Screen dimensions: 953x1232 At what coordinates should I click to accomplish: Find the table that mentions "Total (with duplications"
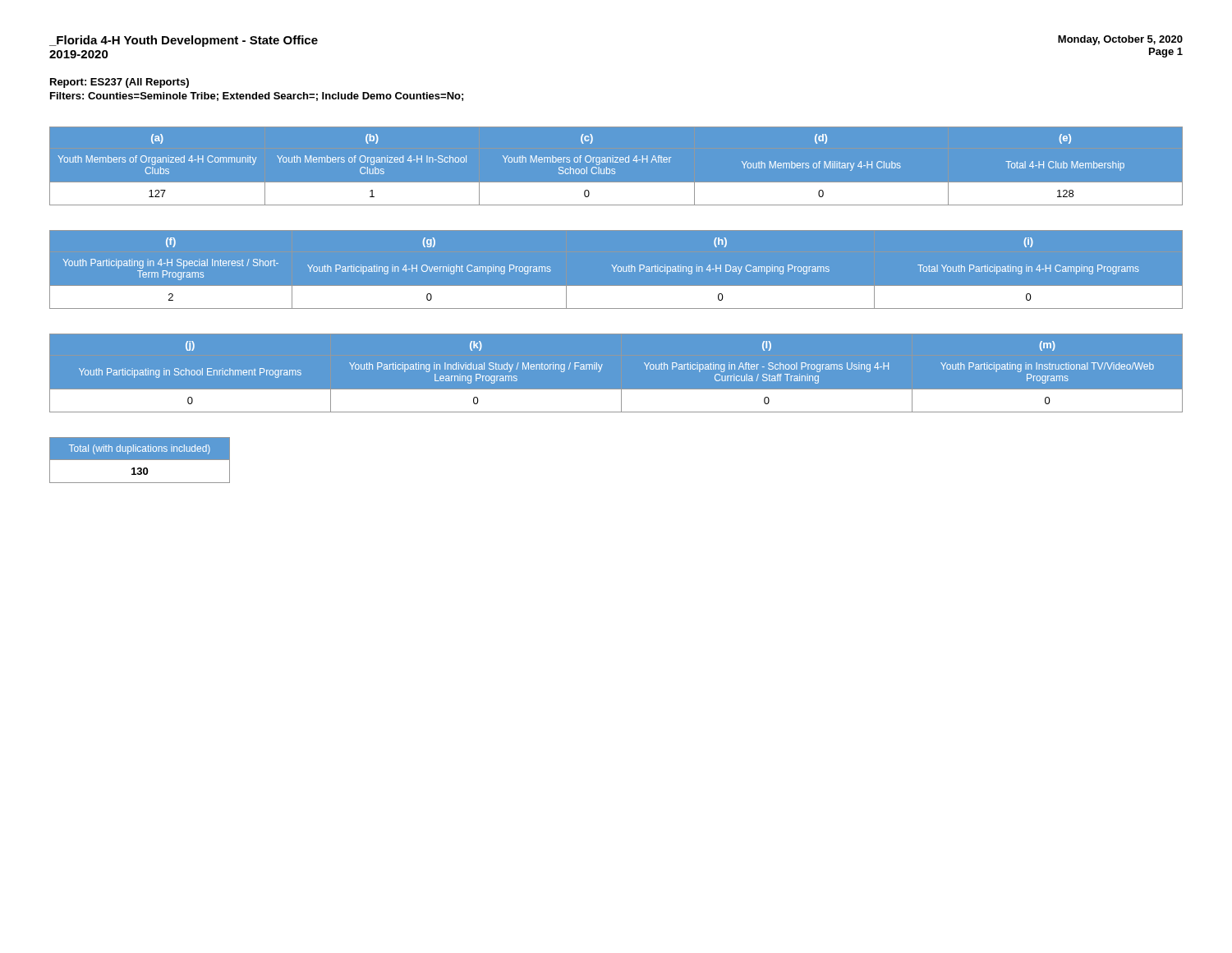tap(140, 460)
